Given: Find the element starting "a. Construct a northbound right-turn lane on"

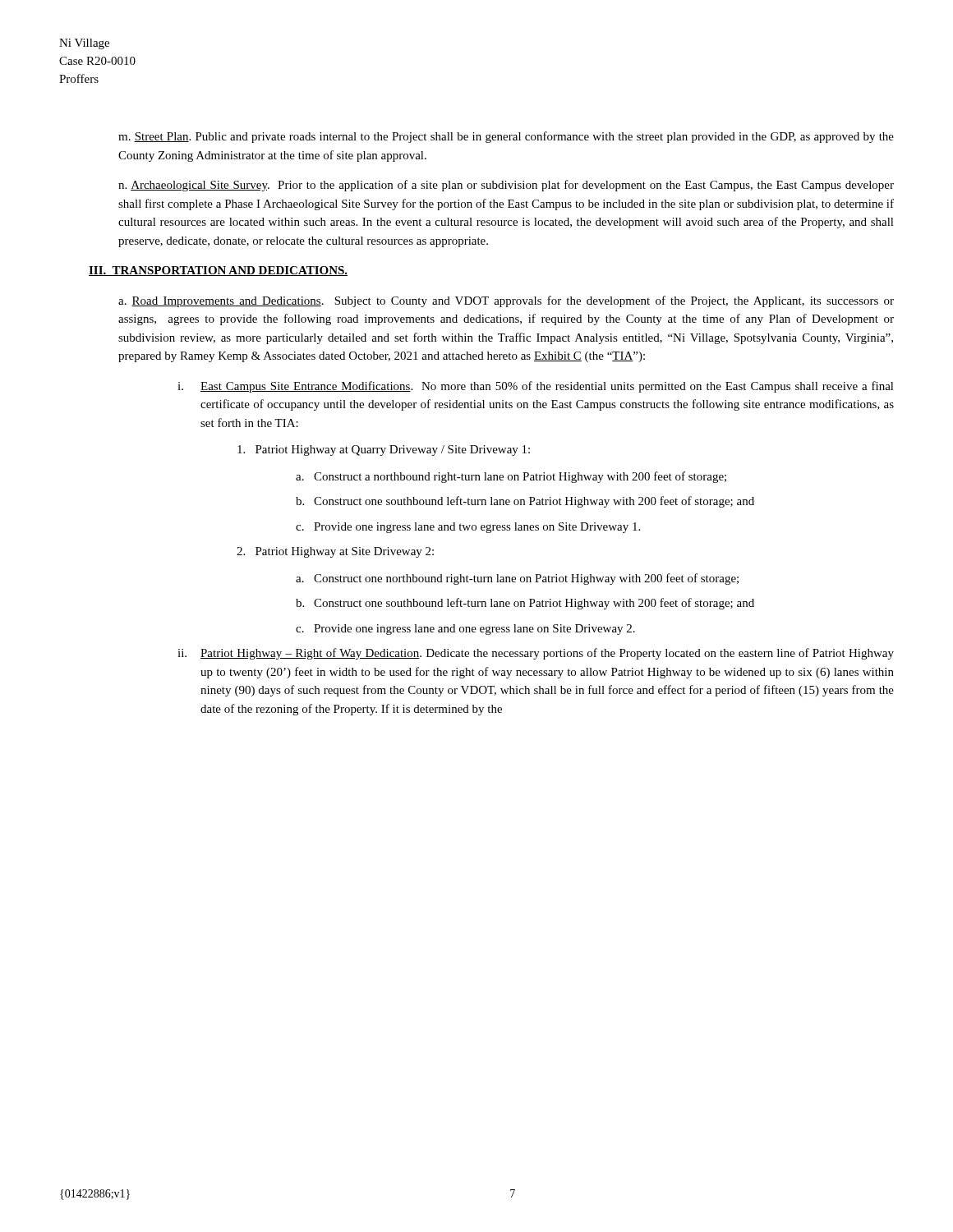Looking at the screenshot, I should pos(595,476).
